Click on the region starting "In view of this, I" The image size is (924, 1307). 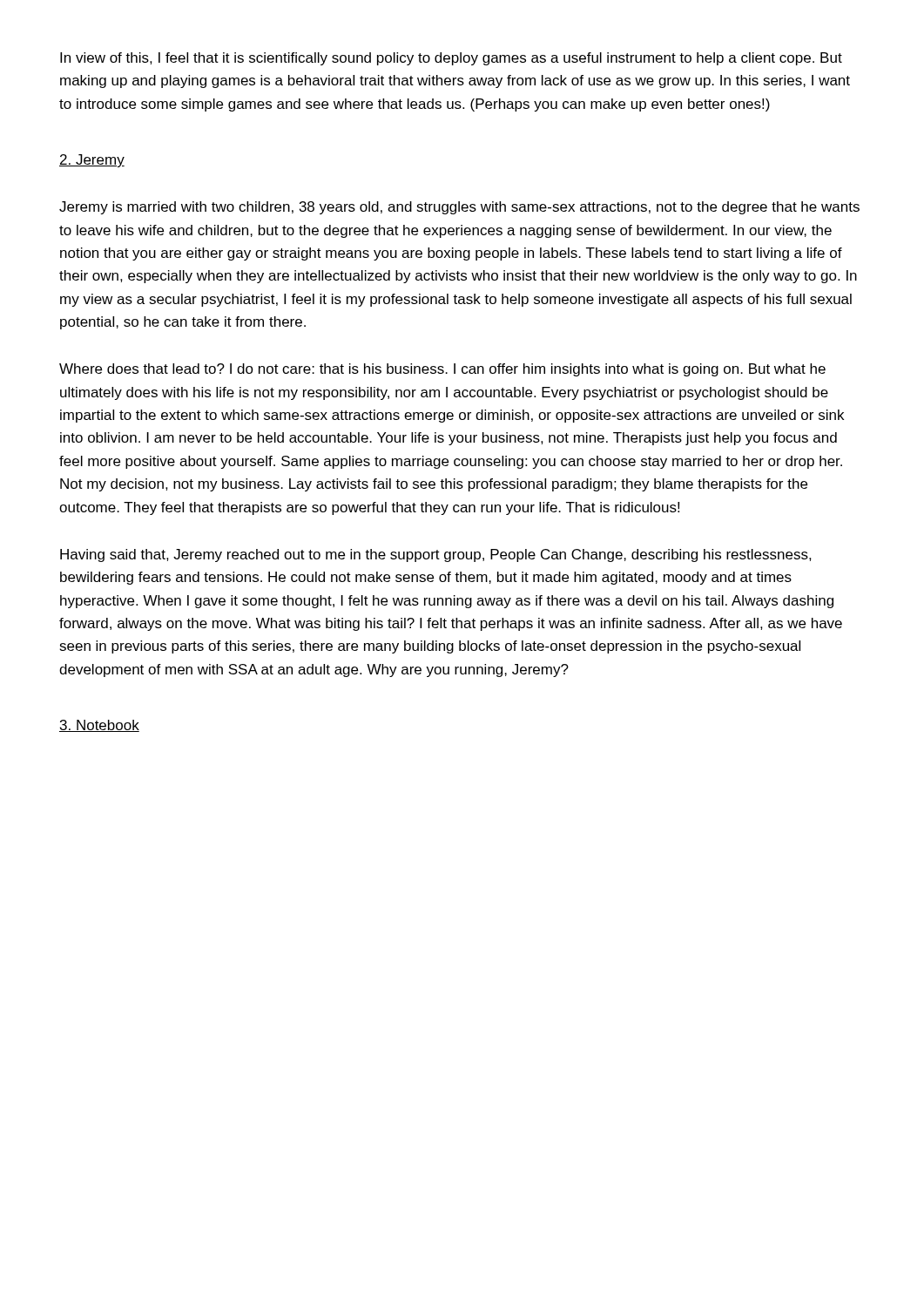[x=455, y=81]
